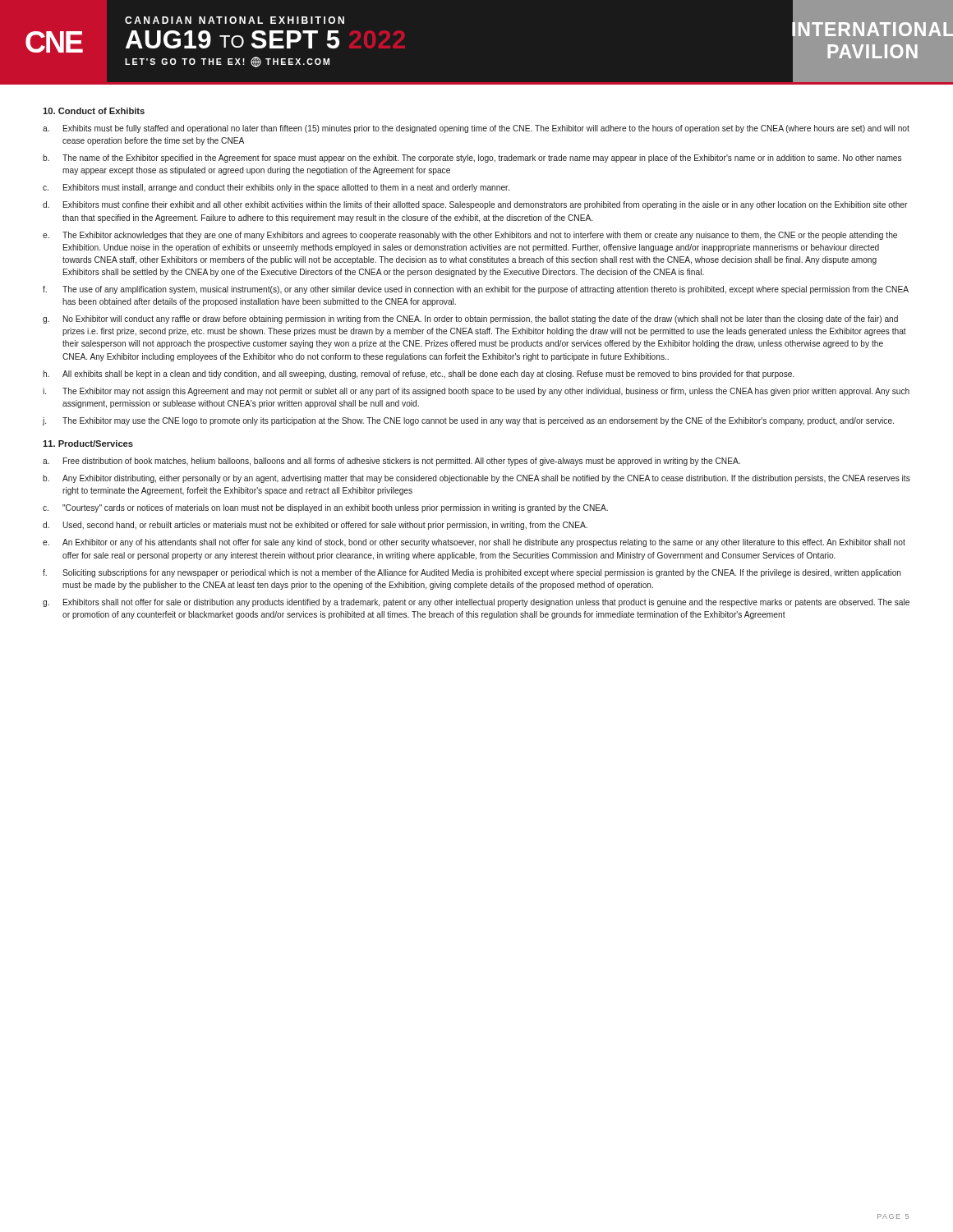Viewport: 953px width, 1232px height.
Task: Click the passage that begins "i. The Exhibitor may"
Action: click(x=476, y=397)
